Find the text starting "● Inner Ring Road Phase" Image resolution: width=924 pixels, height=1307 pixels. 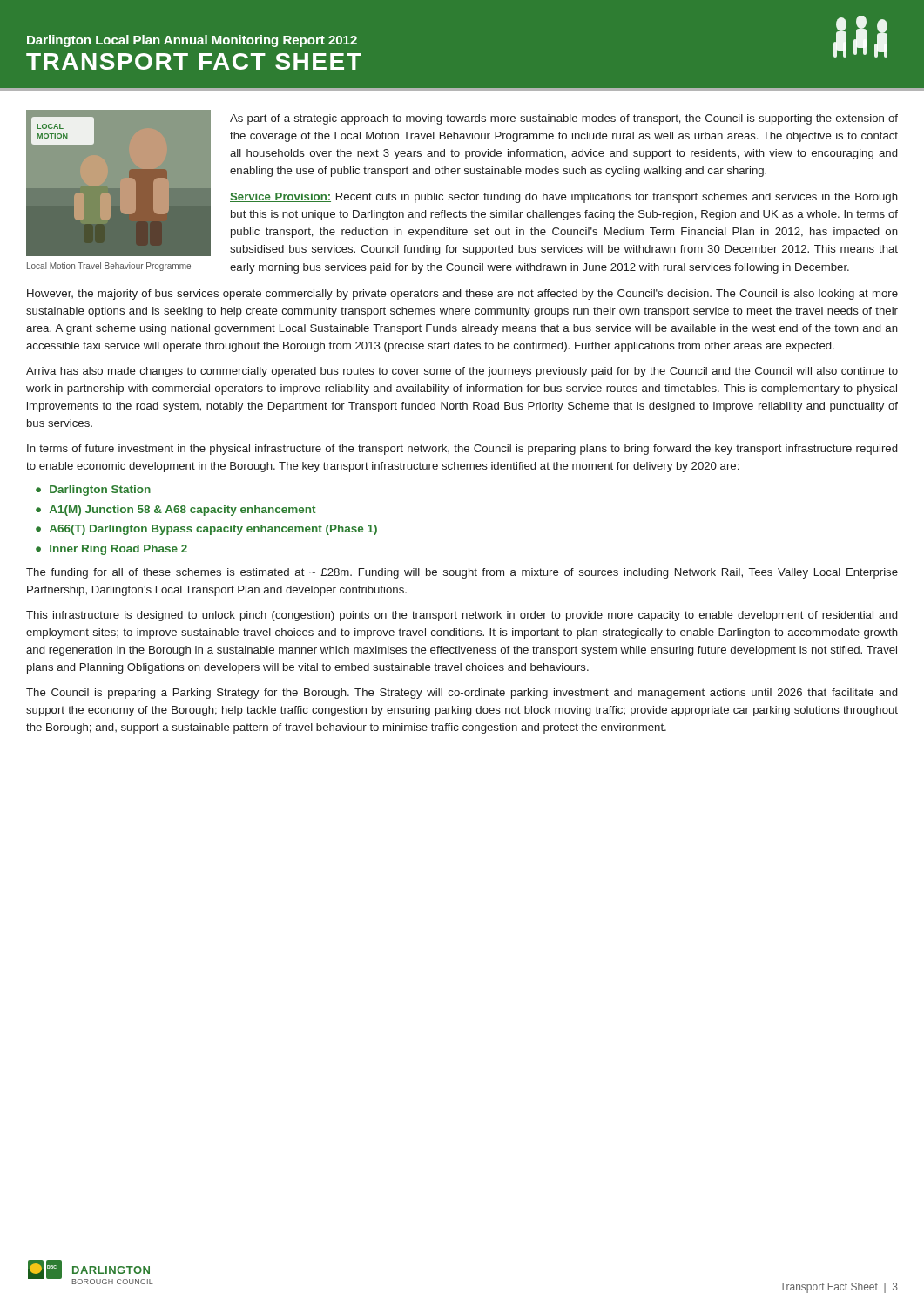pos(111,549)
